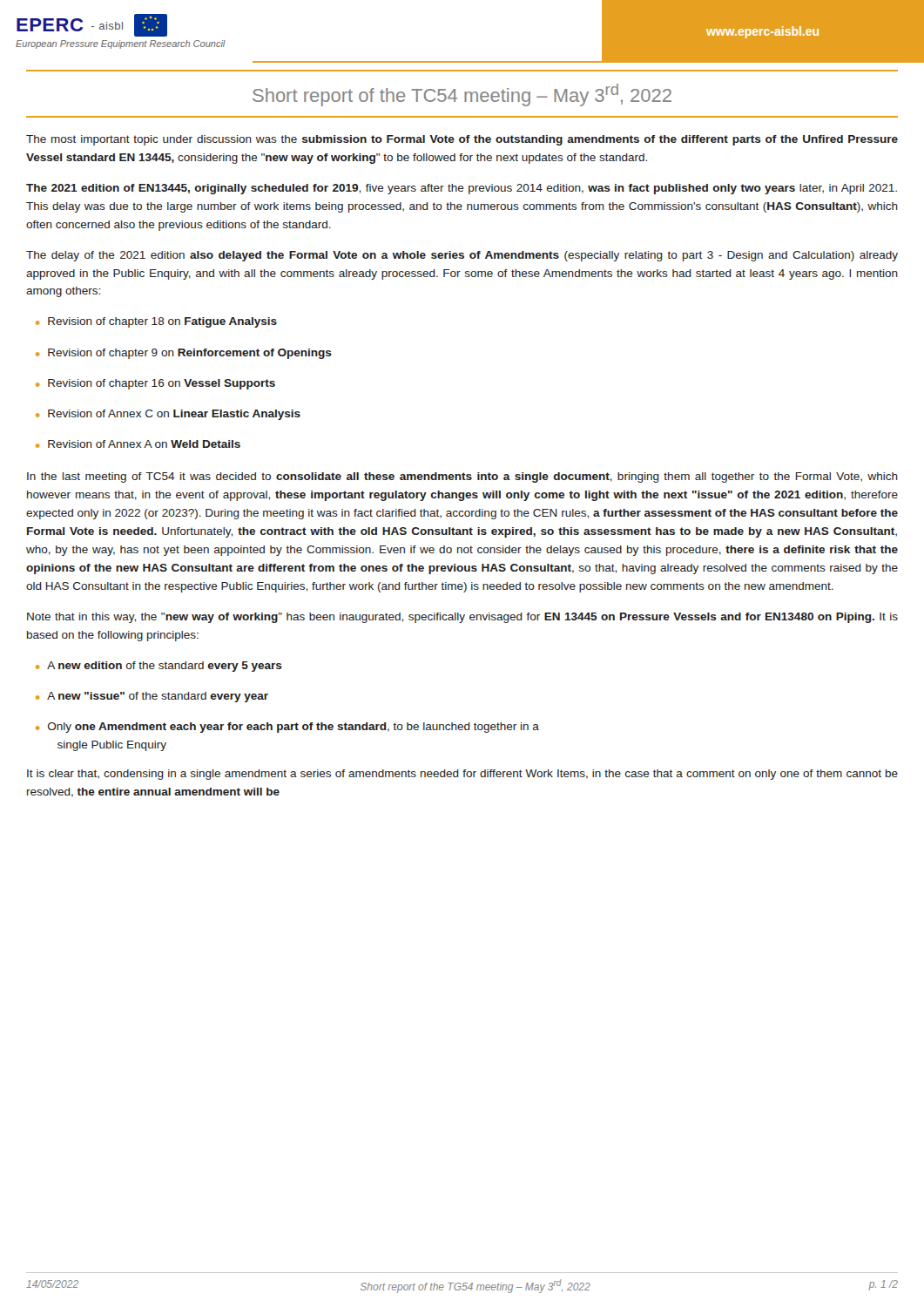
Task: Locate the text block that says "Note that in this"
Action: click(x=462, y=625)
